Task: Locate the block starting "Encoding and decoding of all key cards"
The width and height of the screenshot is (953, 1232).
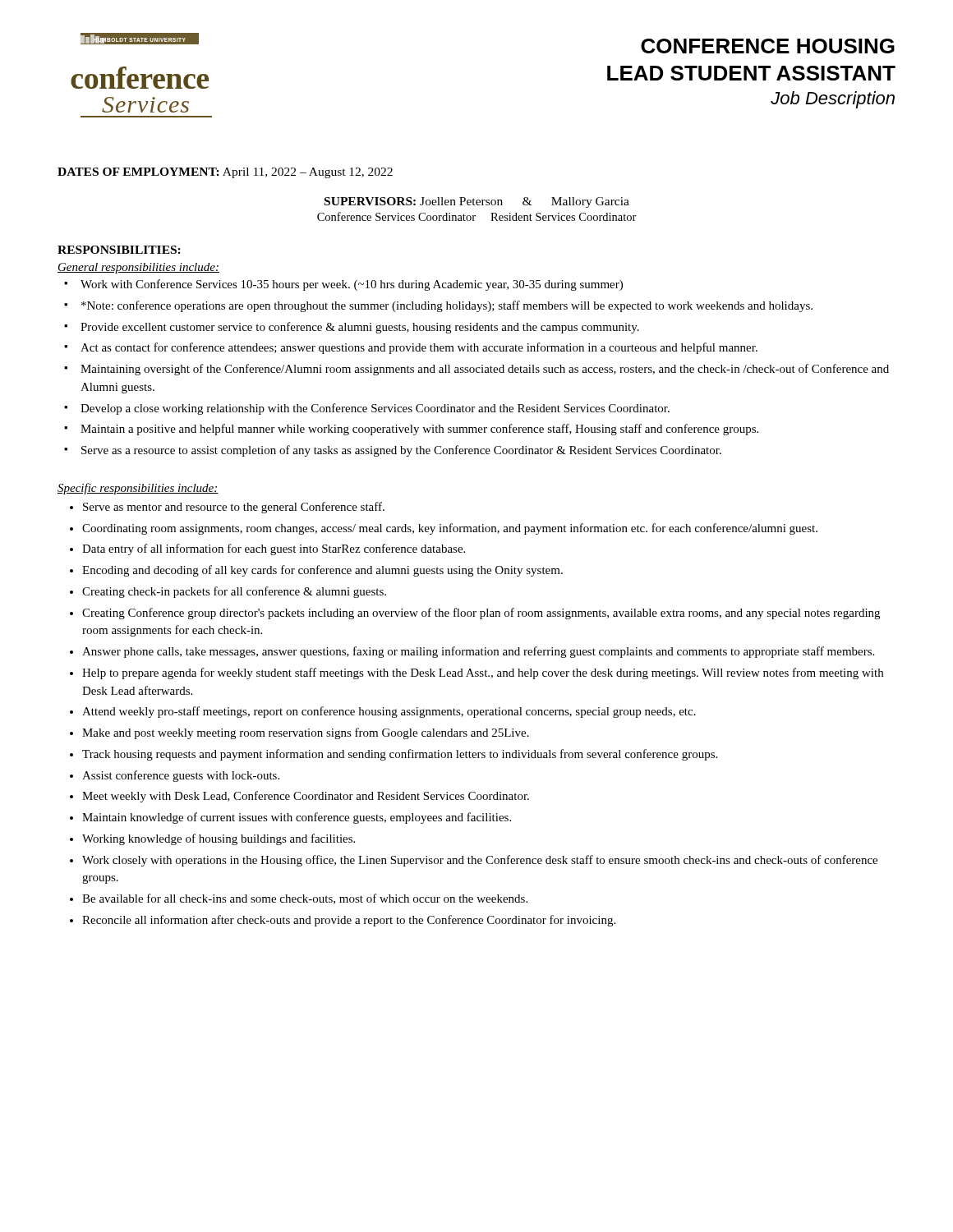Action: pos(323,570)
